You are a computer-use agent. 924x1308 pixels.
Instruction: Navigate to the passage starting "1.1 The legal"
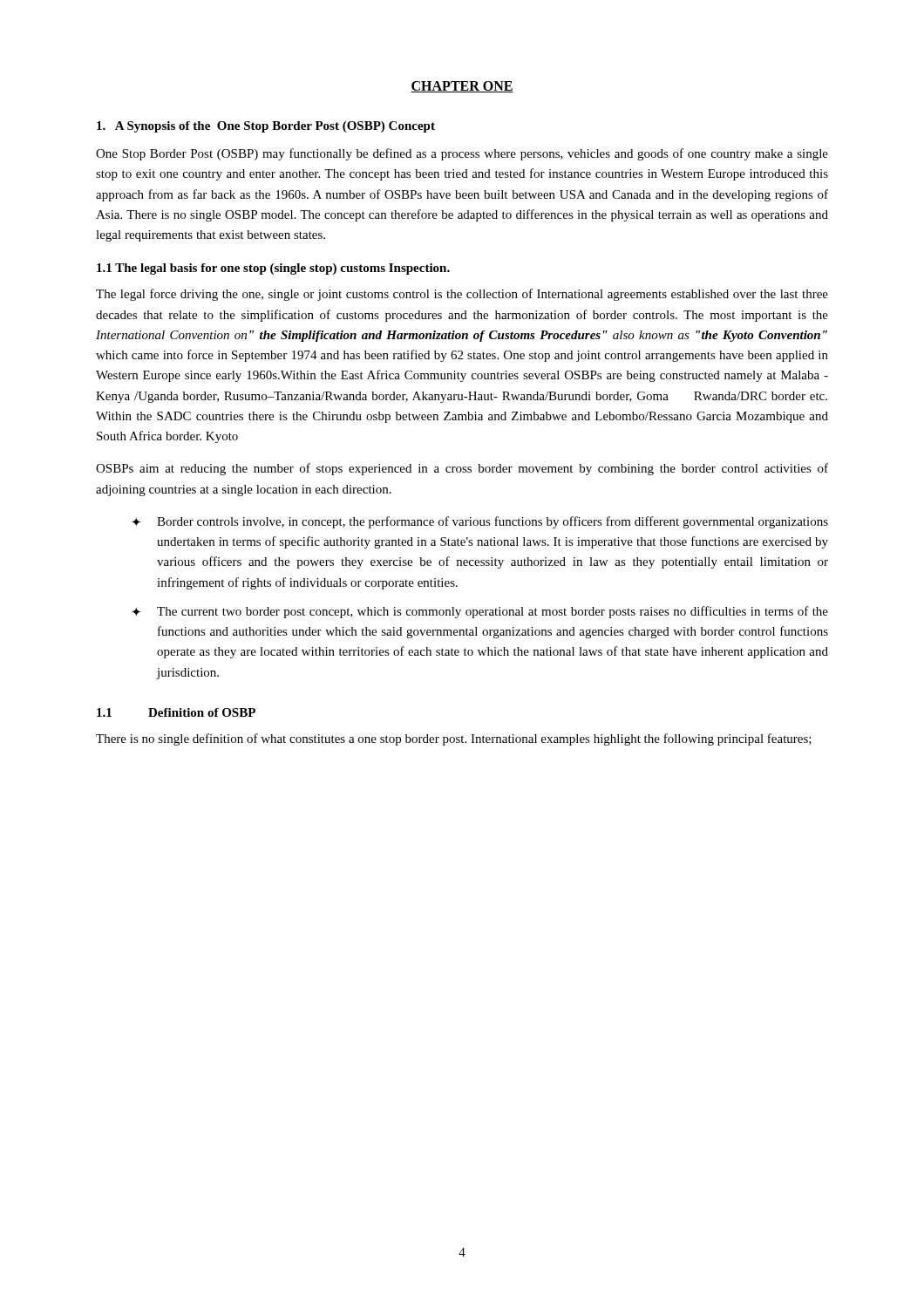pyautogui.click(x=273, y=268)
